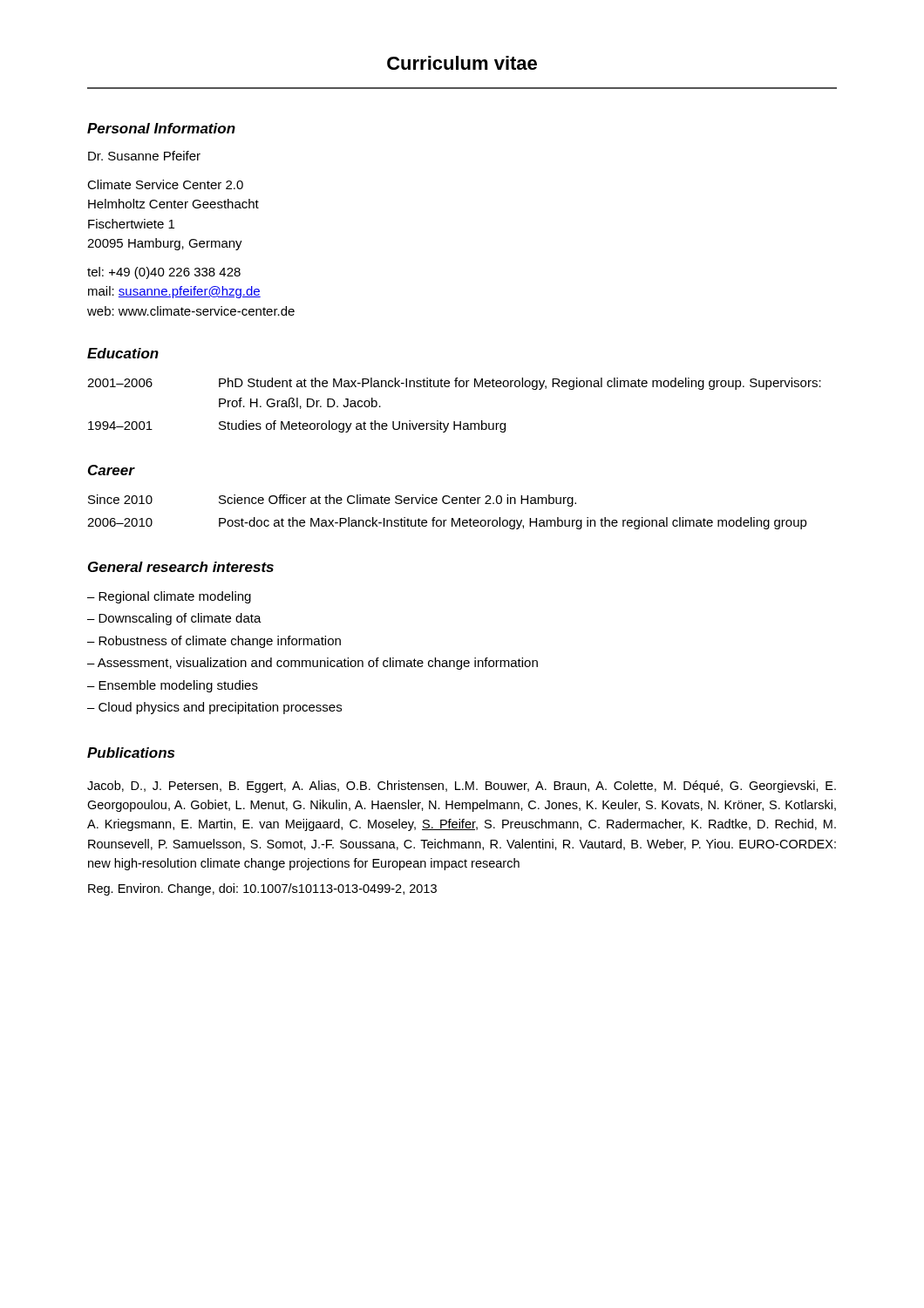The width and height of the screenshot is (924, 1308).
Task: Click on the text block that reads "Jacob, D., J. Petersen,"
Action: click(462, 824)
